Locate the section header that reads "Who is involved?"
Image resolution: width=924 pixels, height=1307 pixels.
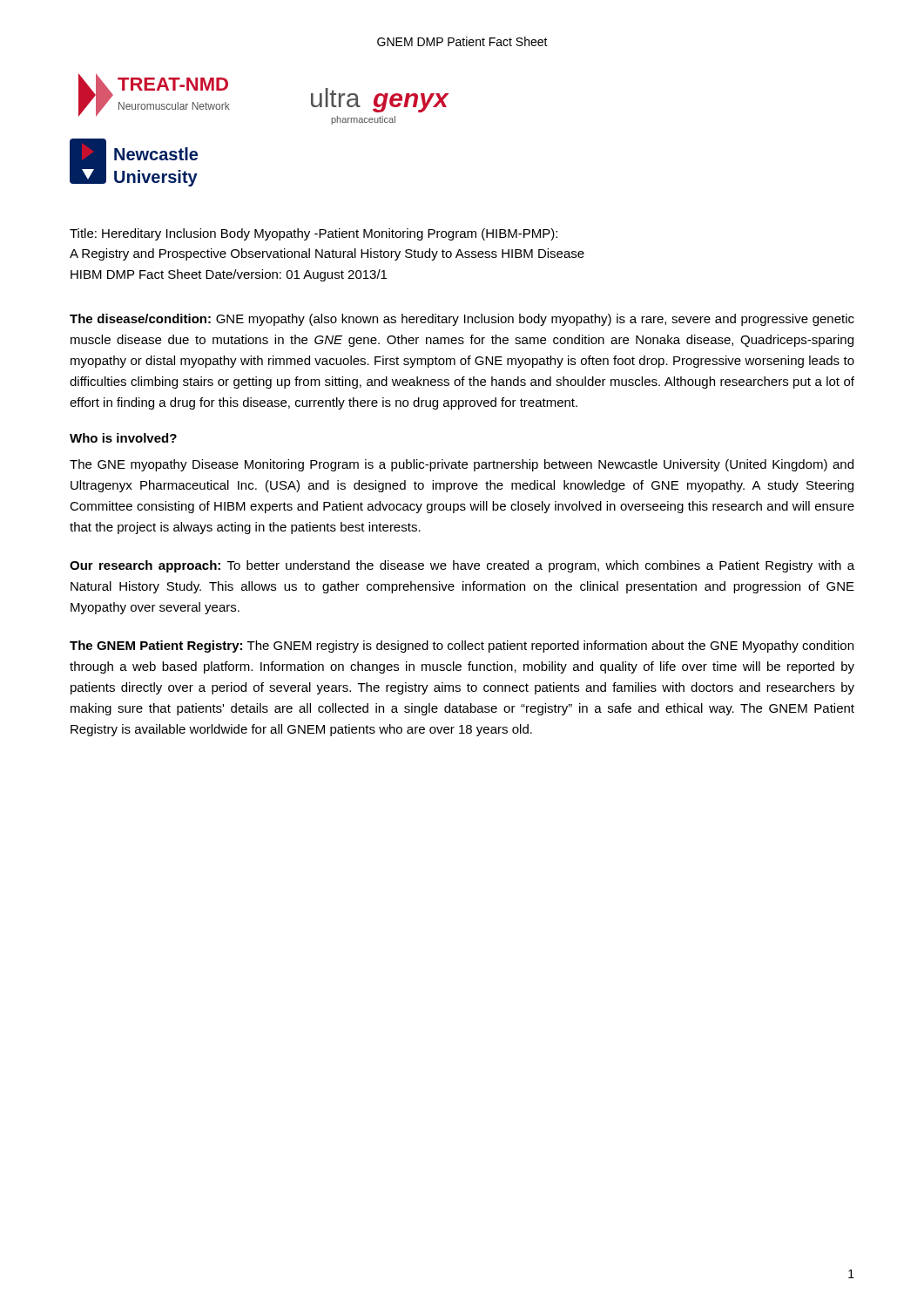[x=123, y=438]
